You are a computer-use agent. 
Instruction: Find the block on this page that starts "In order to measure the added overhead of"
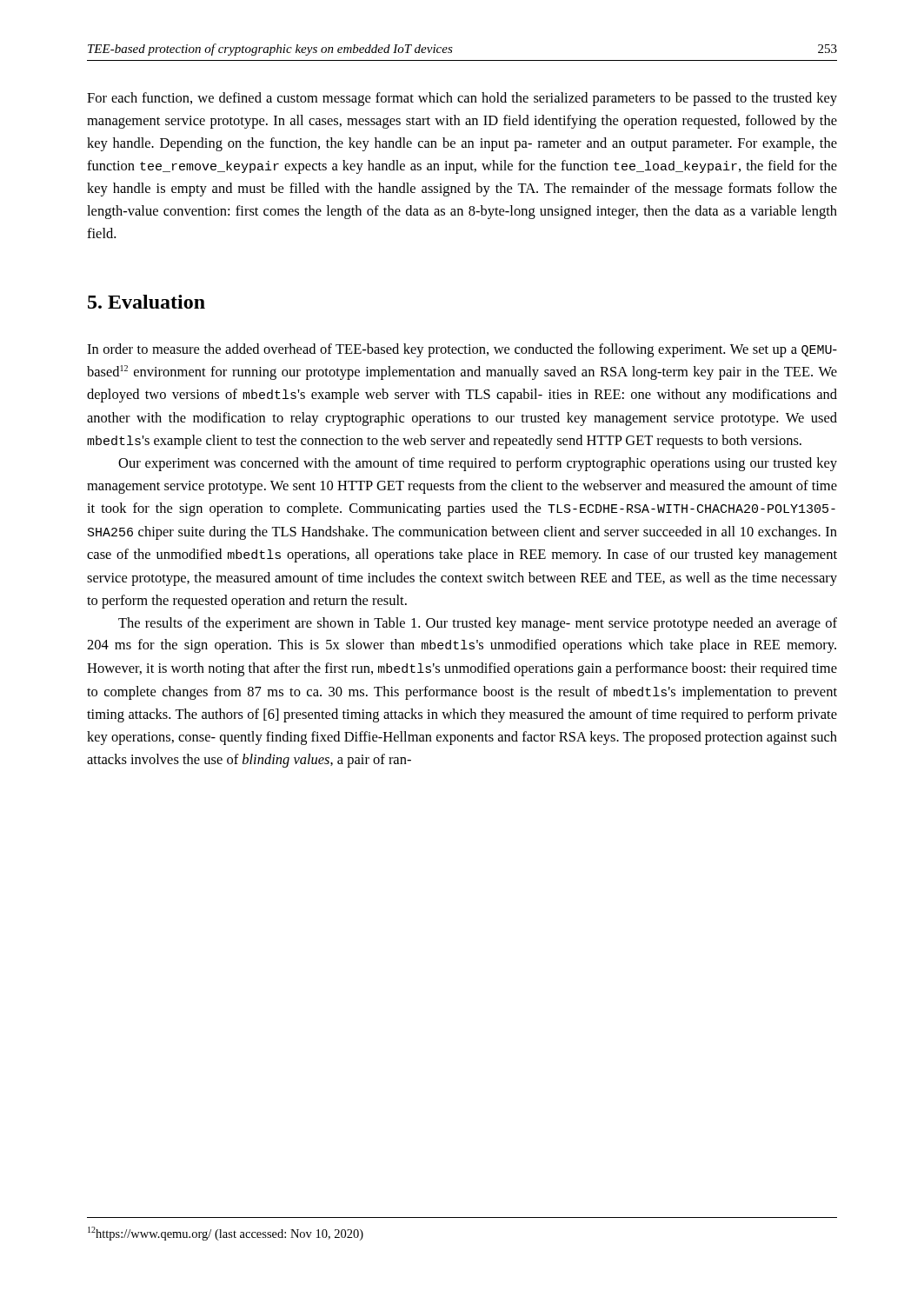tap(462, 395)
